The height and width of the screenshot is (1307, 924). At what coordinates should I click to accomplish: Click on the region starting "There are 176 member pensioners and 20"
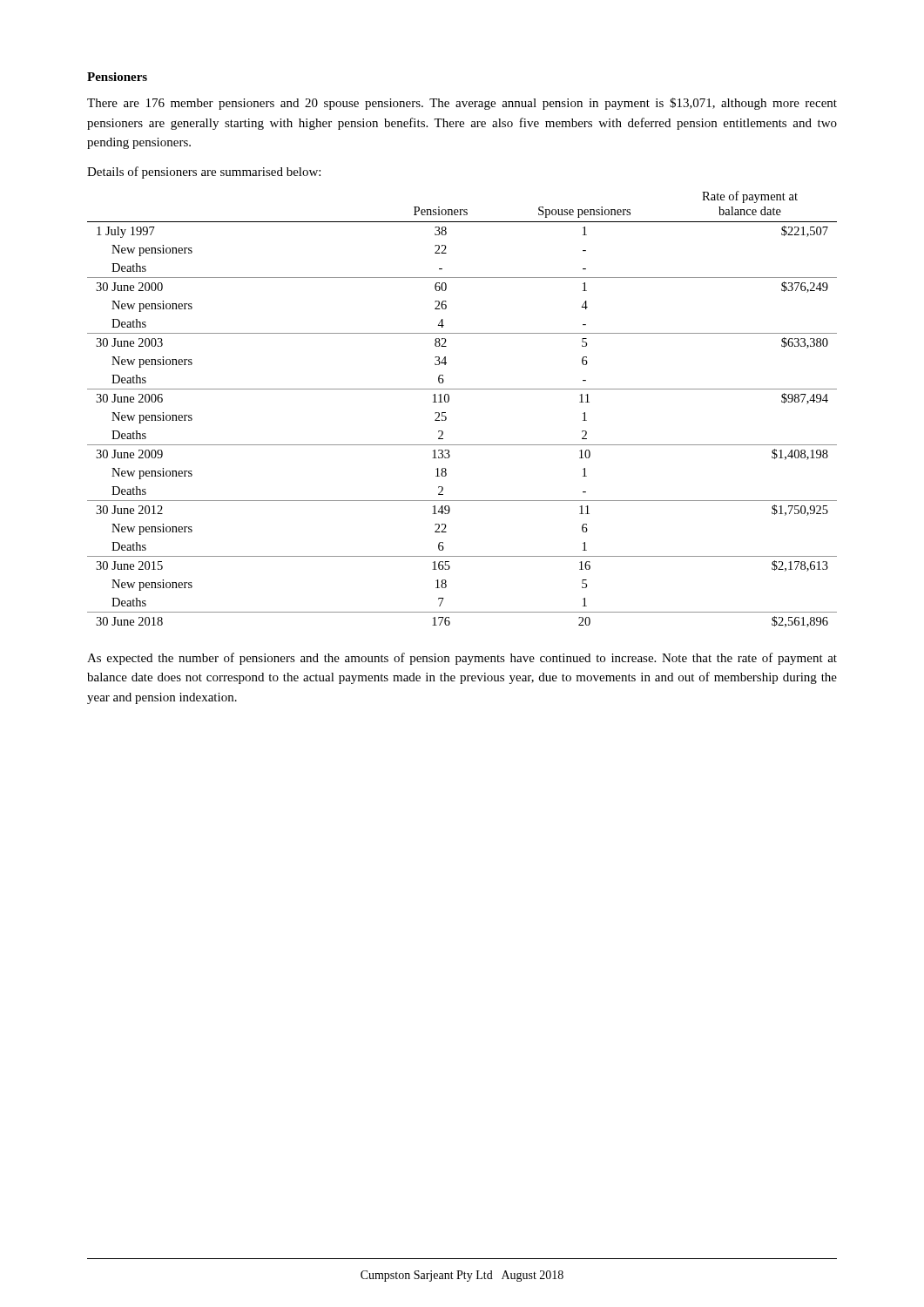tap(462, 122)
